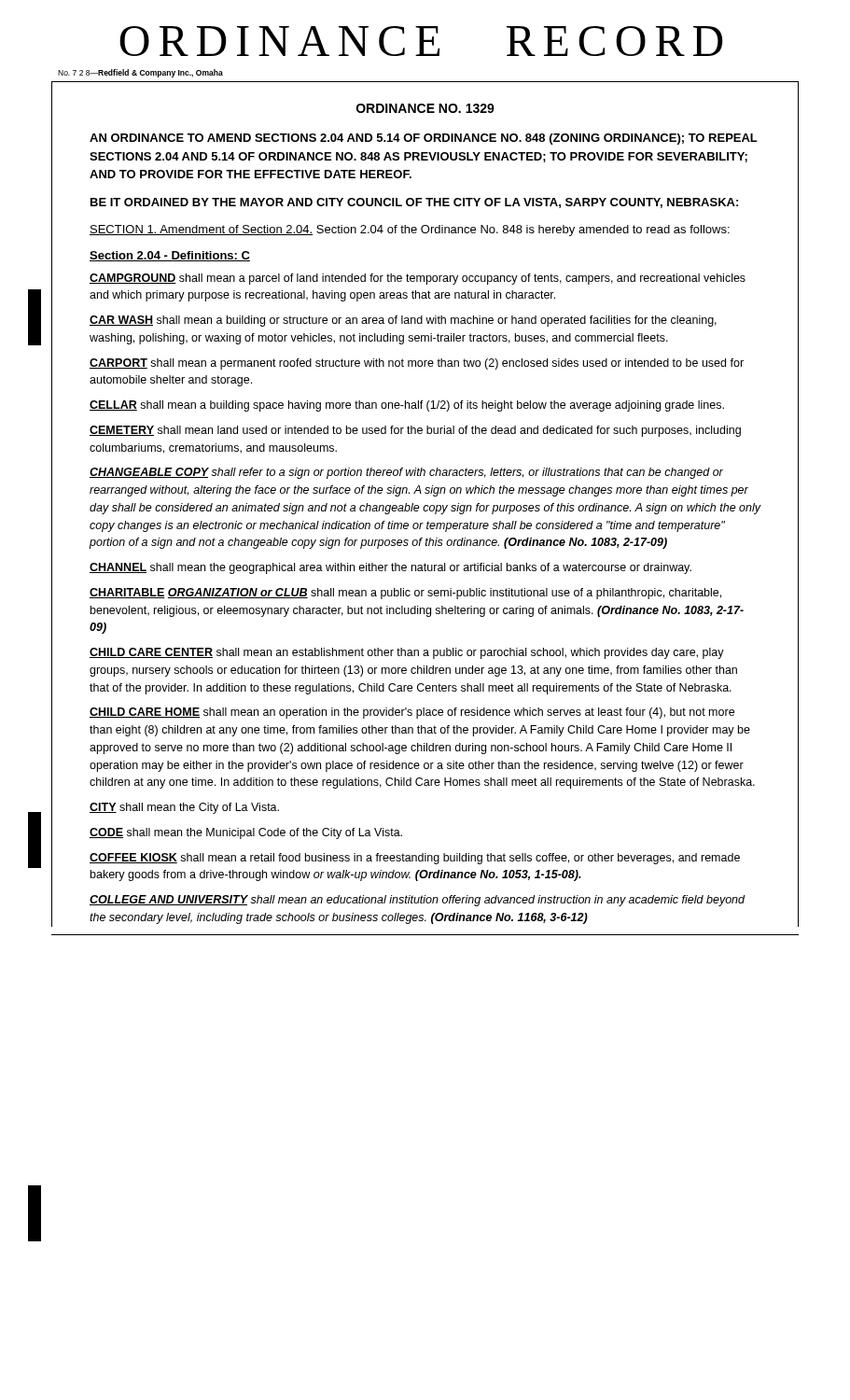Locate the list item that reads "CHILD CARE HOME"
This screenshot has height=1400, width=850.
(x=422, y=747)
